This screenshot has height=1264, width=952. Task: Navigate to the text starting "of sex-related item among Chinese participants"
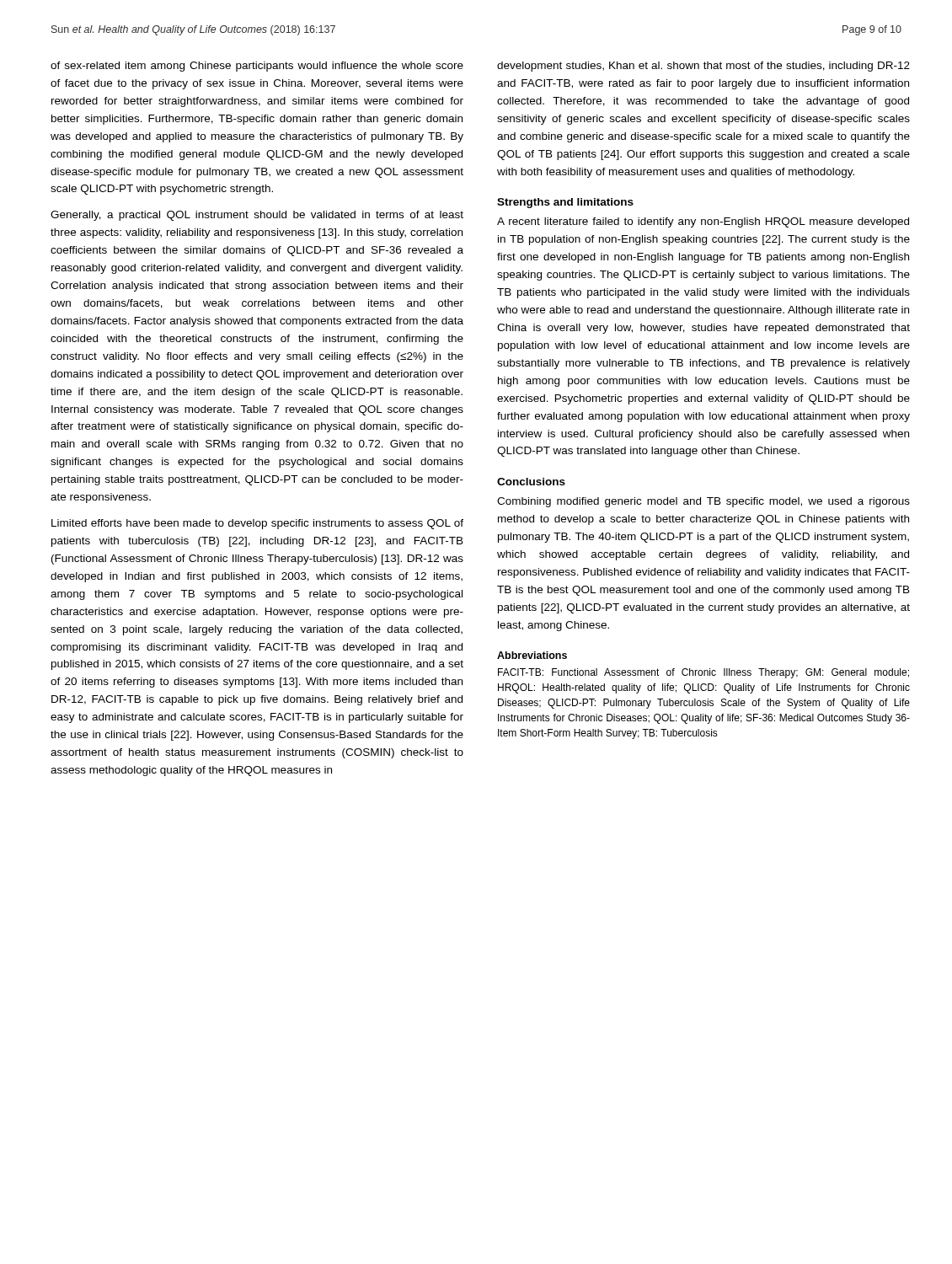(257, 127)
